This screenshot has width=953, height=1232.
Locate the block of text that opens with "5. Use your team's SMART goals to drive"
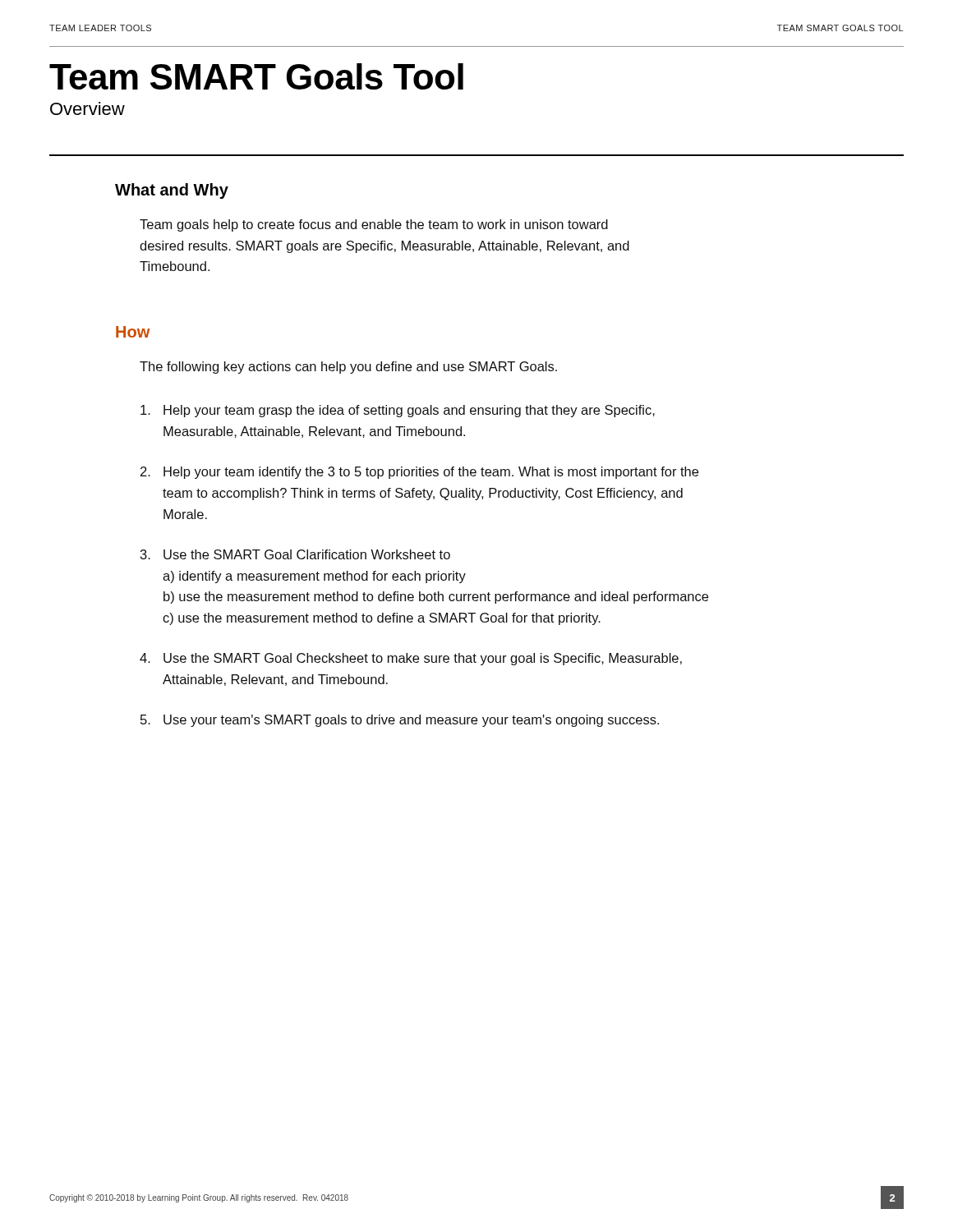coord(435,720)
